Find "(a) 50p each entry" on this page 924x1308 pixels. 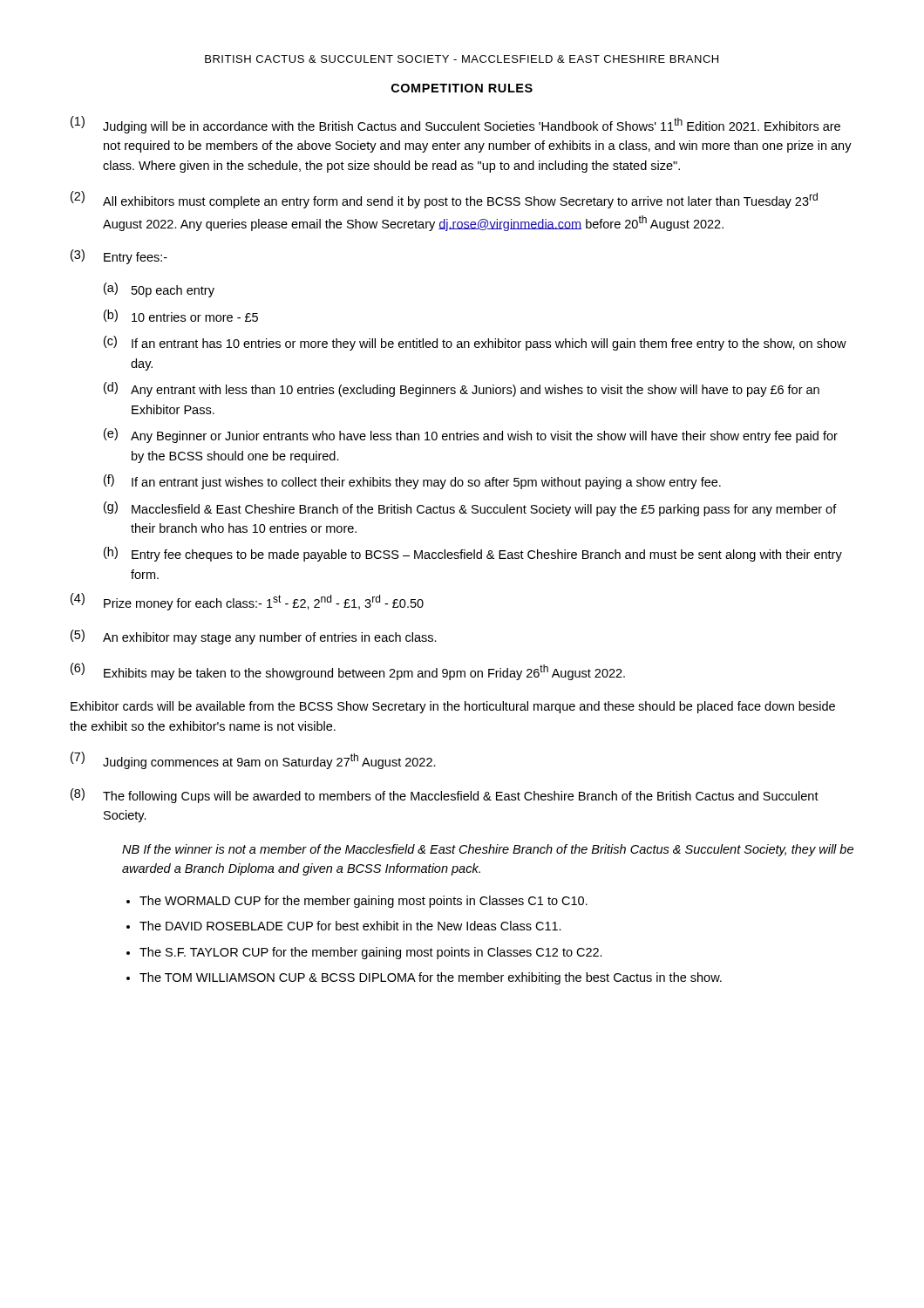[x=159, y=290]
